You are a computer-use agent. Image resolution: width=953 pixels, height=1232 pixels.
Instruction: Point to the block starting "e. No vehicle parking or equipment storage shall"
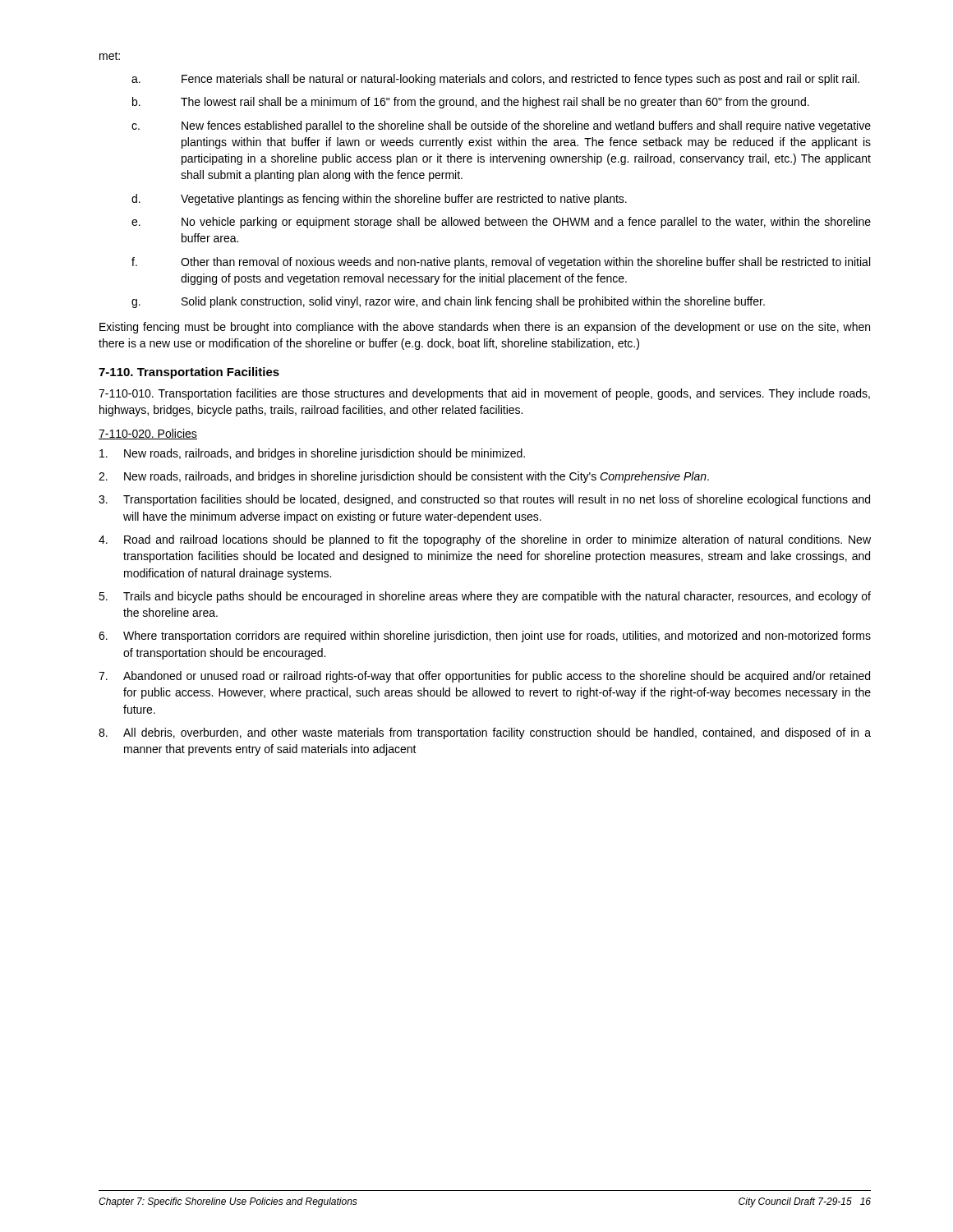click(485, 230)
